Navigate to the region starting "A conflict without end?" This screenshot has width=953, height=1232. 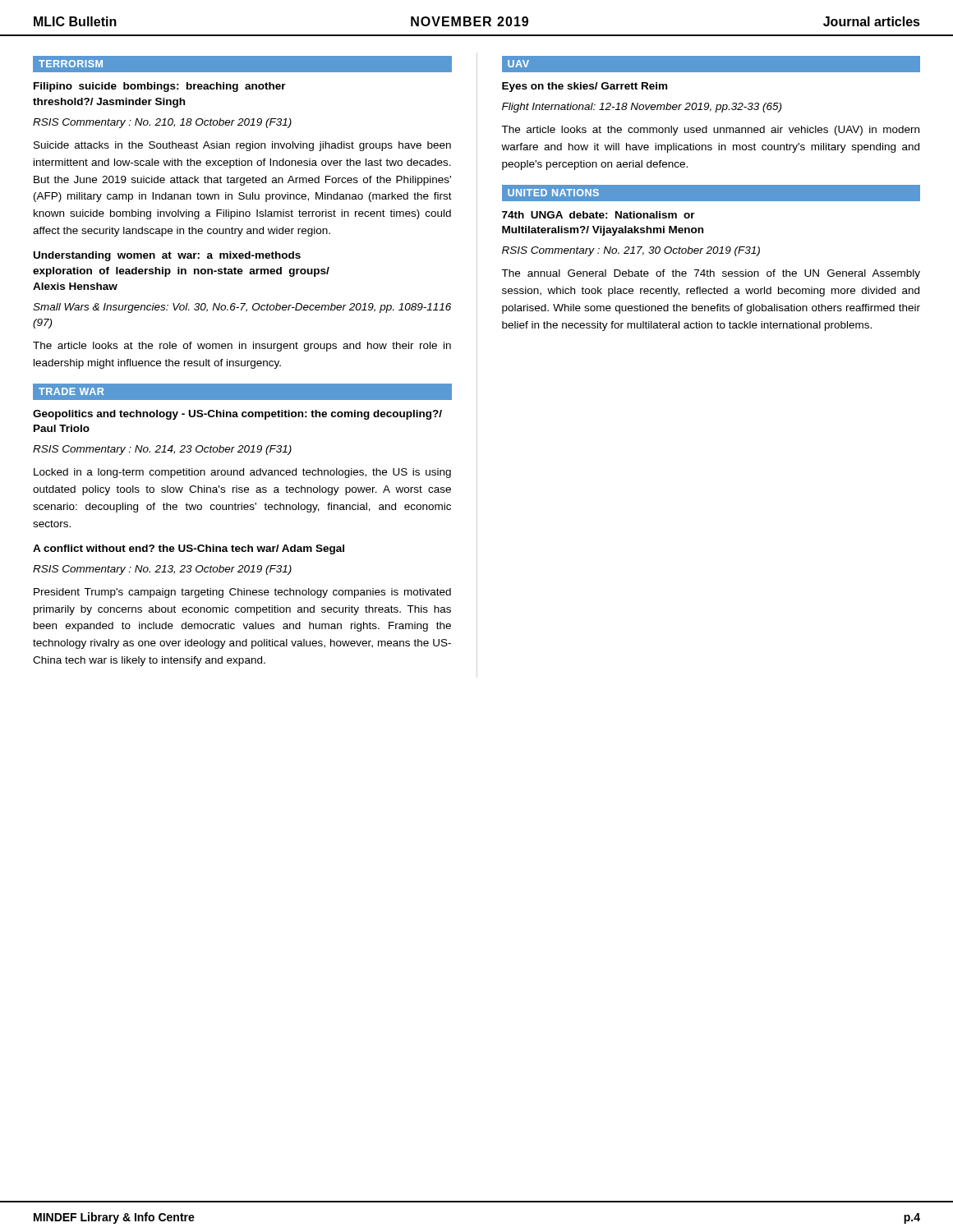tap(189, 548)
